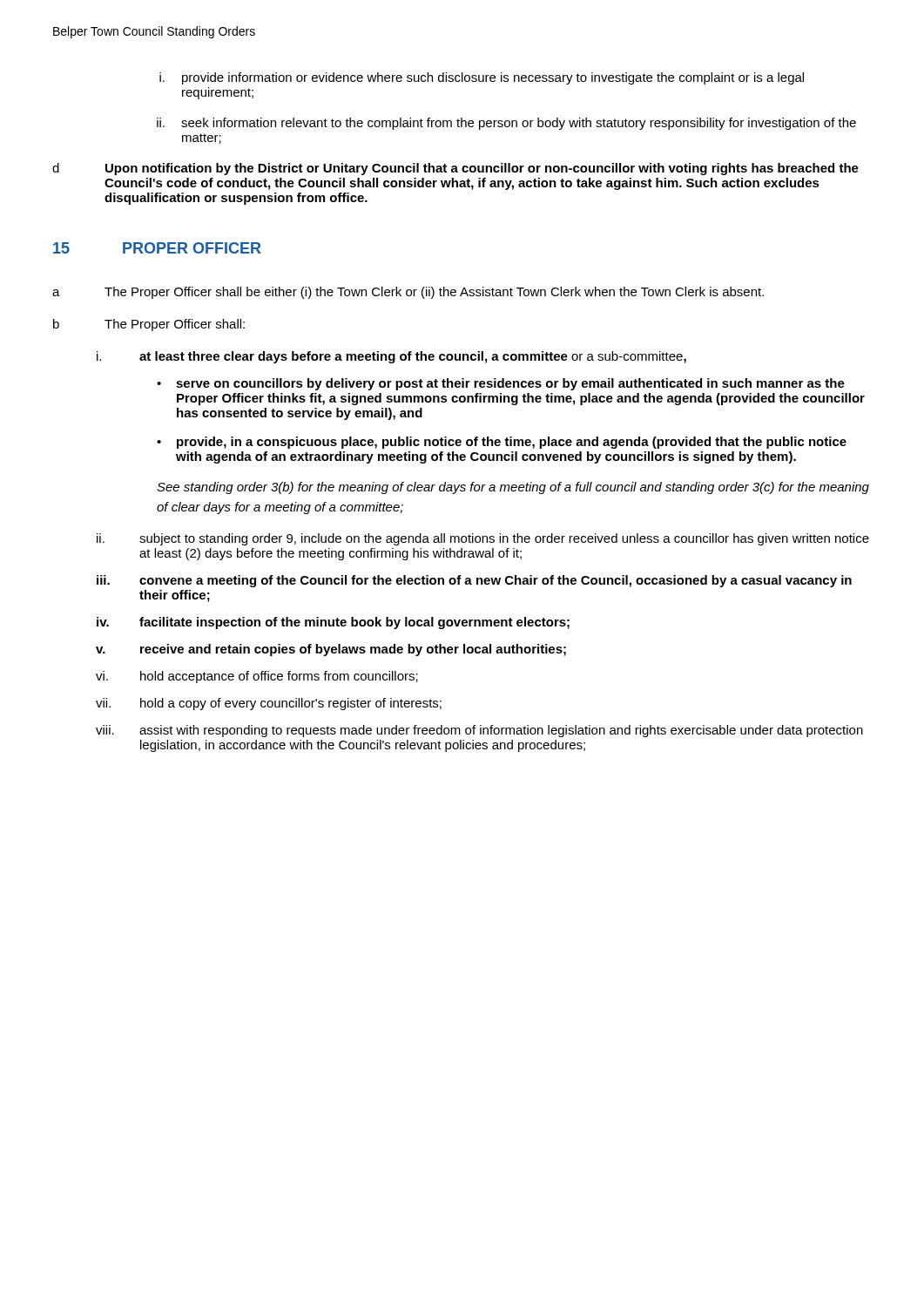The width and height of the screenshot is (924, 1307).
Task: Find the section header with the text "15 PROPER OFFICER"
Action: pyautogui.click(x=157, y=249)
